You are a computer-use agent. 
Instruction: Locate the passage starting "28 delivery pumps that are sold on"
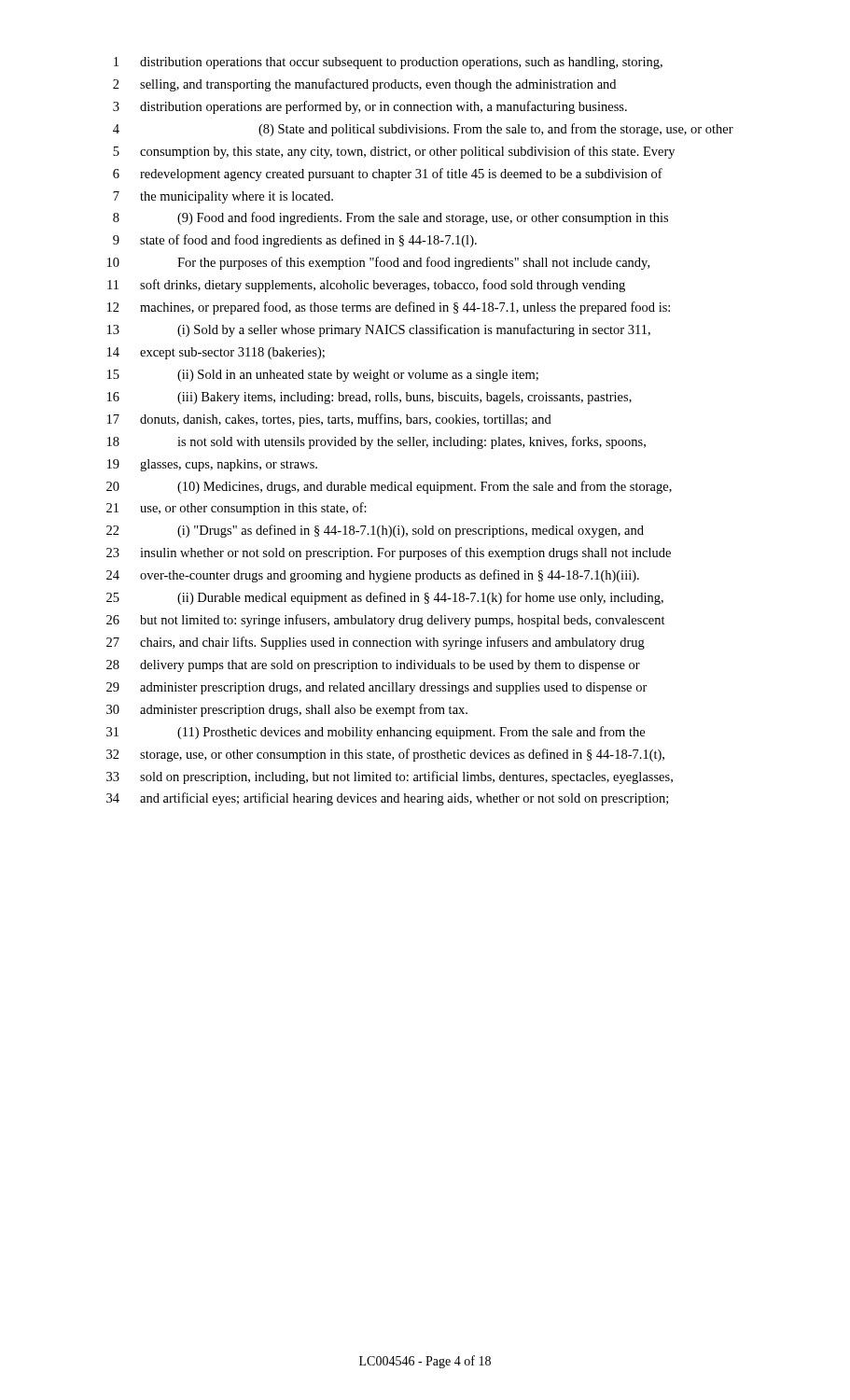[425, 665]
